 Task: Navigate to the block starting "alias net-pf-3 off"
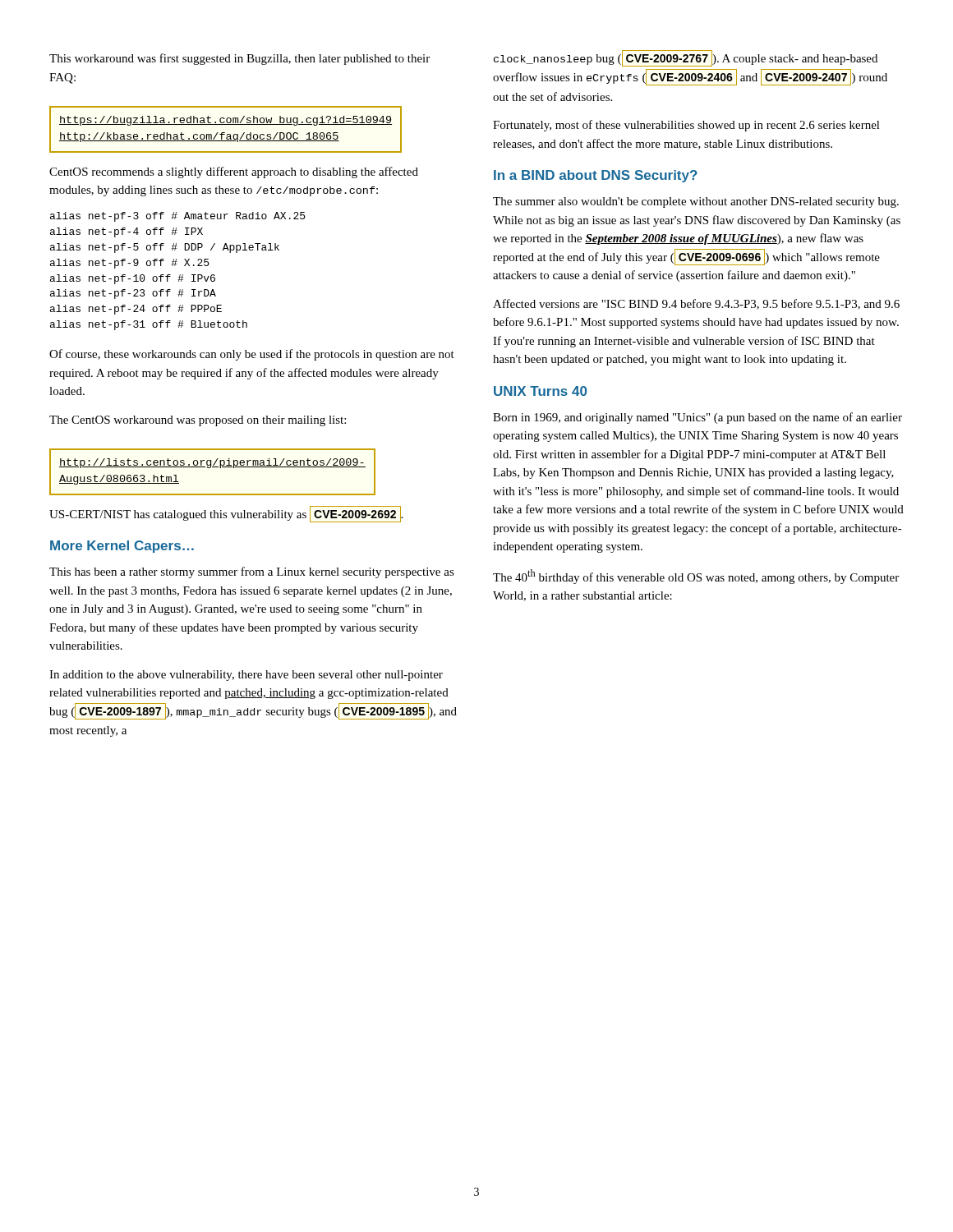tap(177, 217)
